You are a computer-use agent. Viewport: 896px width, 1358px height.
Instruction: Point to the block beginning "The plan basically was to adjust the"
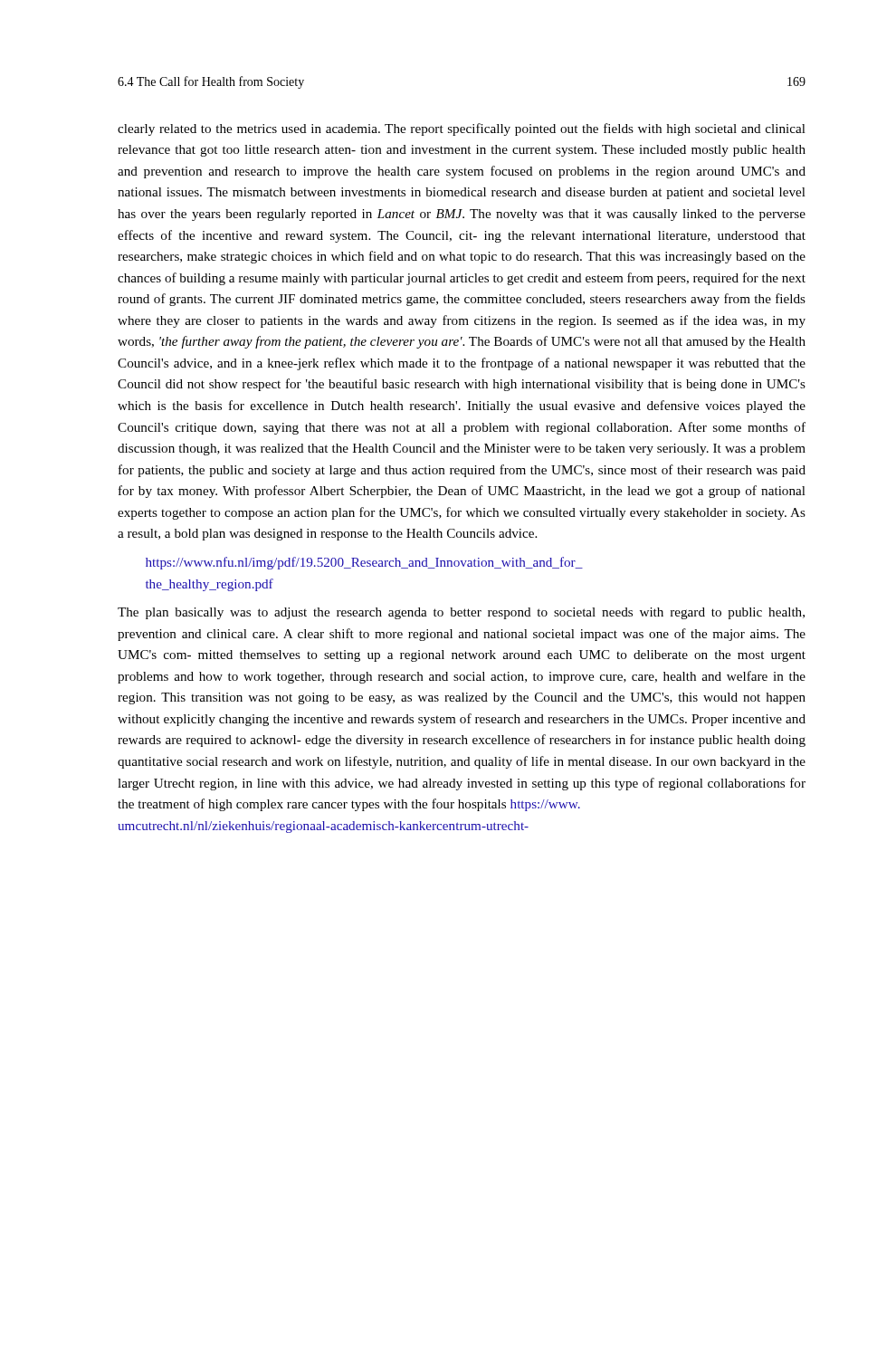click(462, 719)
